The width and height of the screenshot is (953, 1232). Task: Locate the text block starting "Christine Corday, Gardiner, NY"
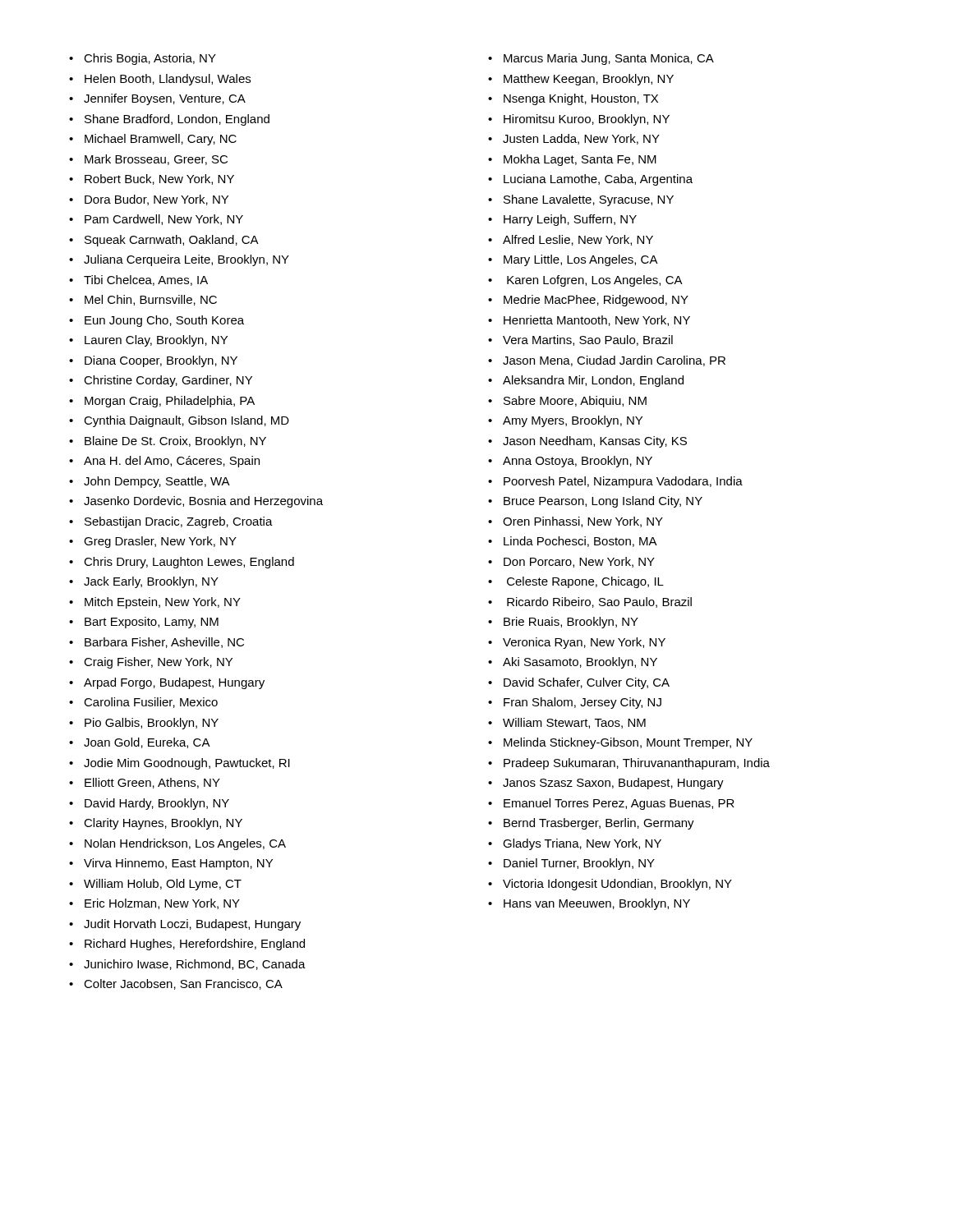[161, 381]
